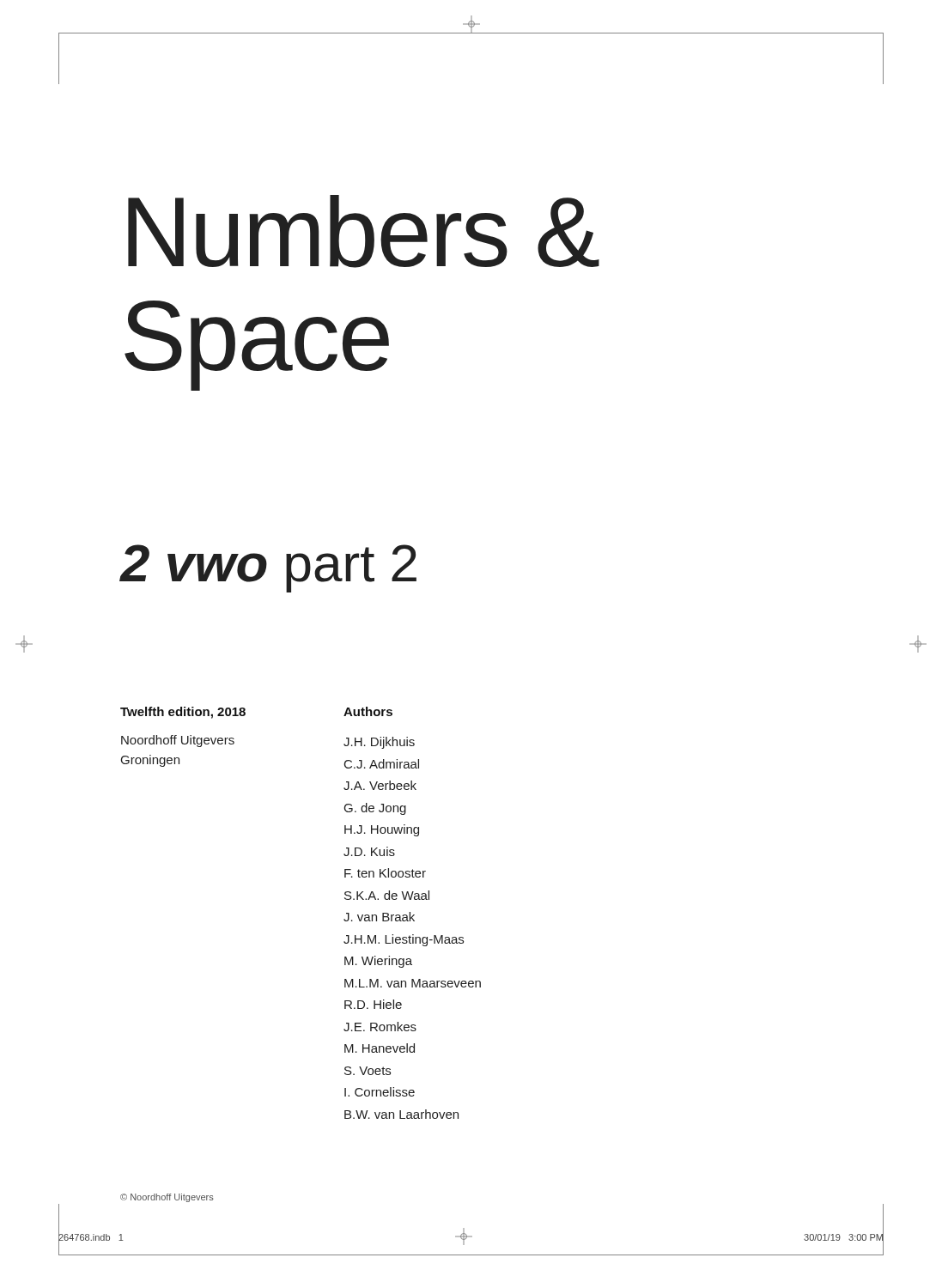This screenshot has width=942, height=1288.
Task: Point to the region starting "B.W. van Laarhoven"
Action: coord(401,1114)
